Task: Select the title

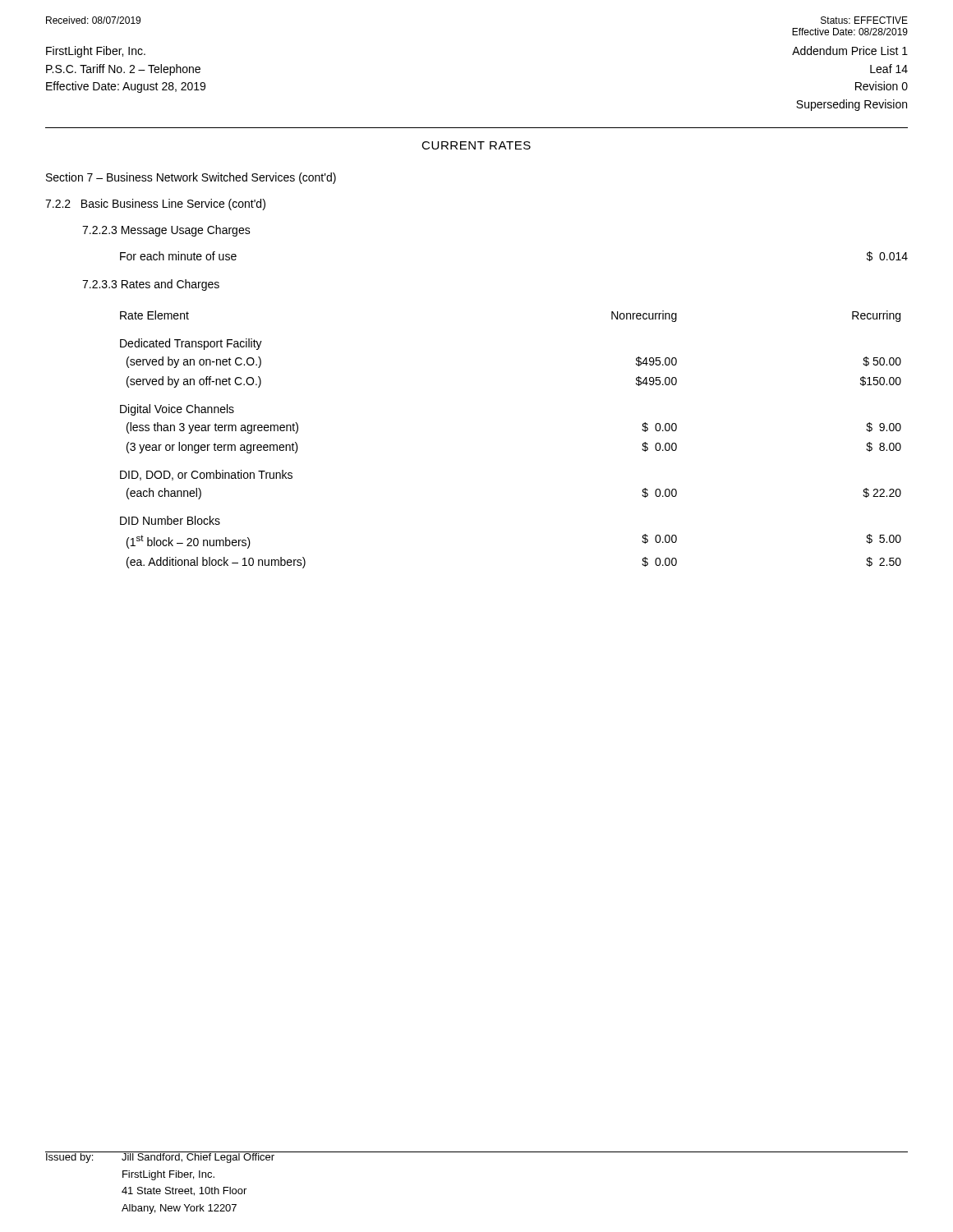Action: coord(476,145)
